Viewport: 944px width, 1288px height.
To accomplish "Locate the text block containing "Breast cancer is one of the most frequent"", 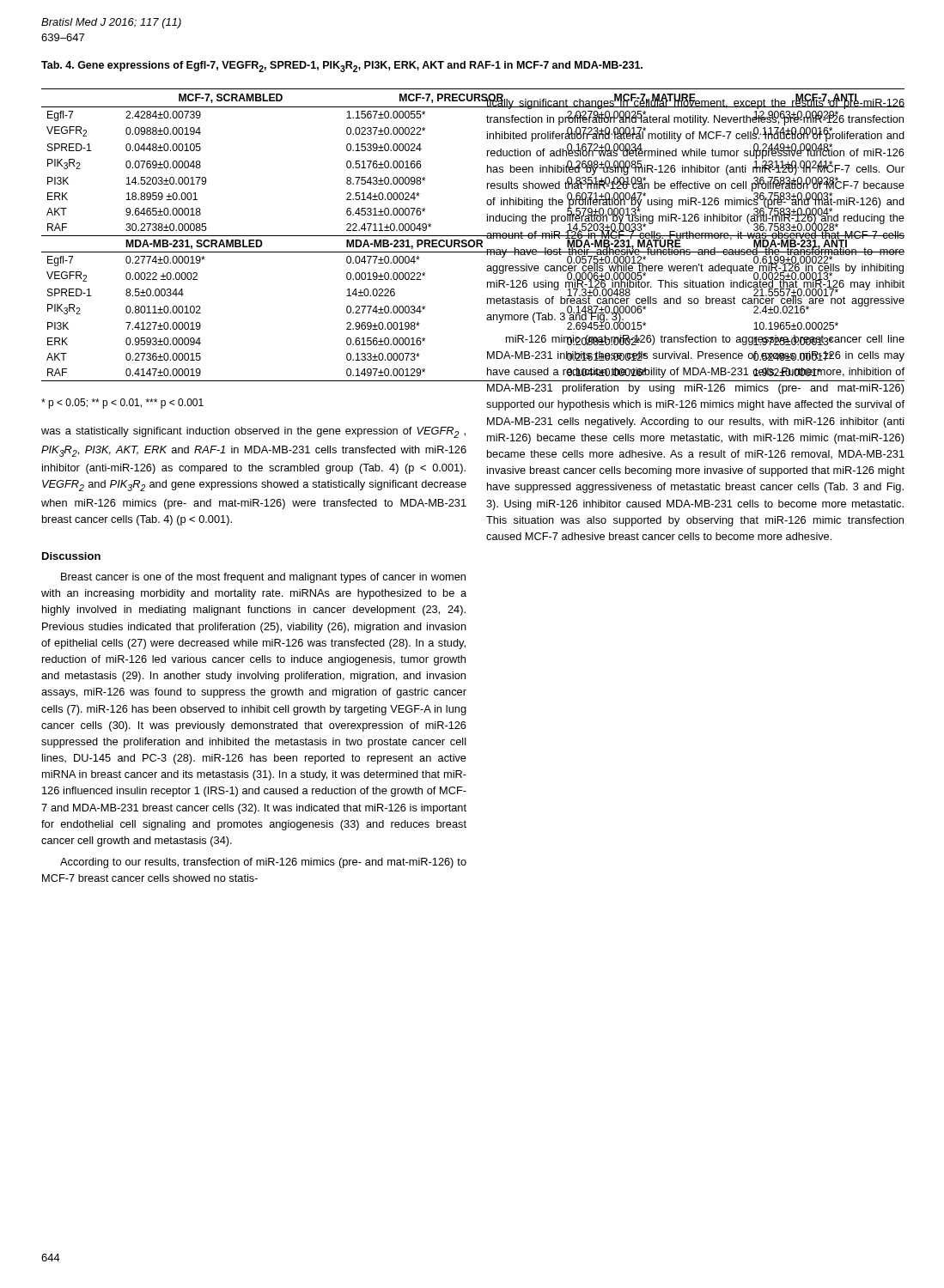I will click(254, 728).
